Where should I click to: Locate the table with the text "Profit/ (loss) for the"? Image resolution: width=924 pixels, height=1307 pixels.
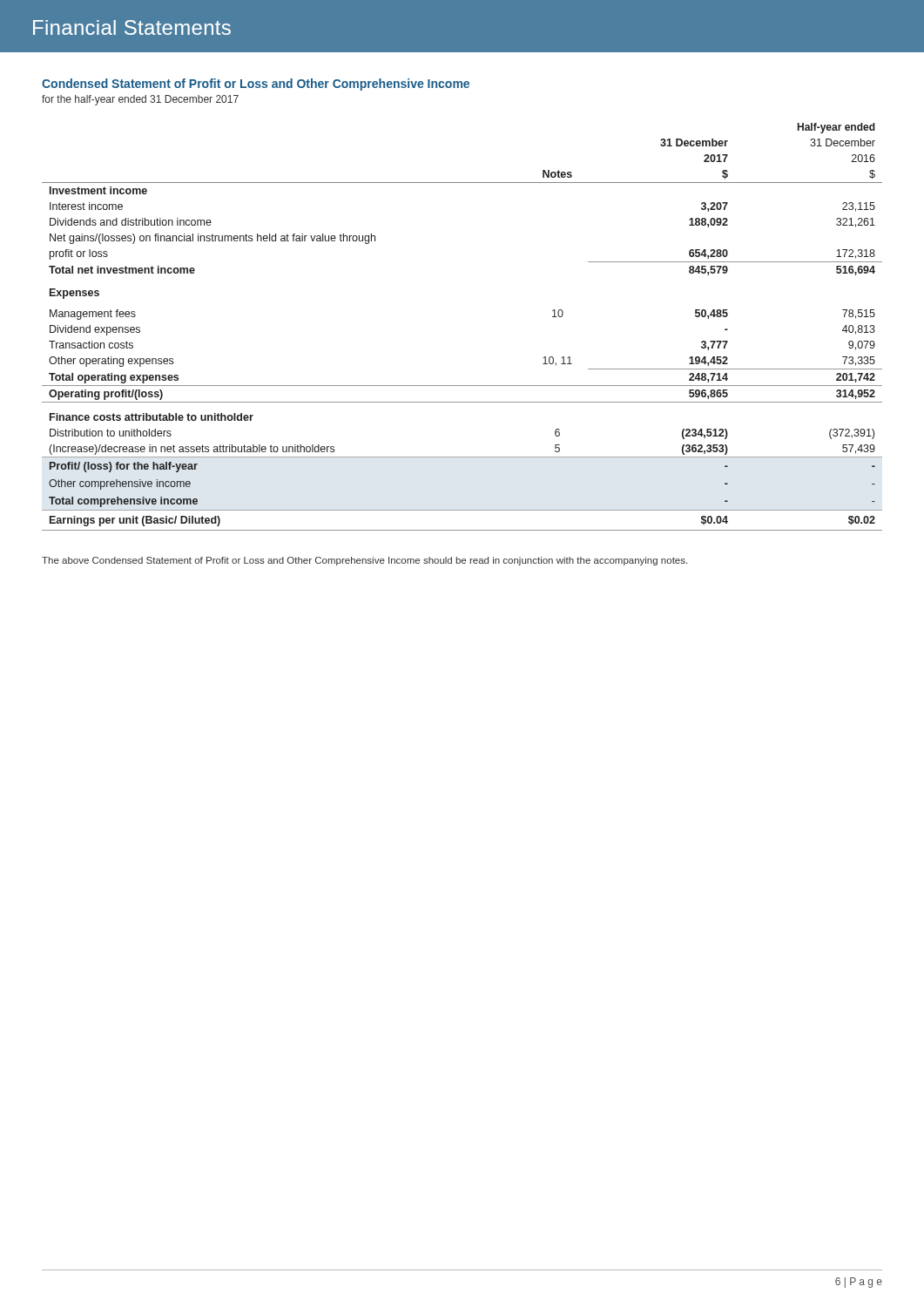462,325
